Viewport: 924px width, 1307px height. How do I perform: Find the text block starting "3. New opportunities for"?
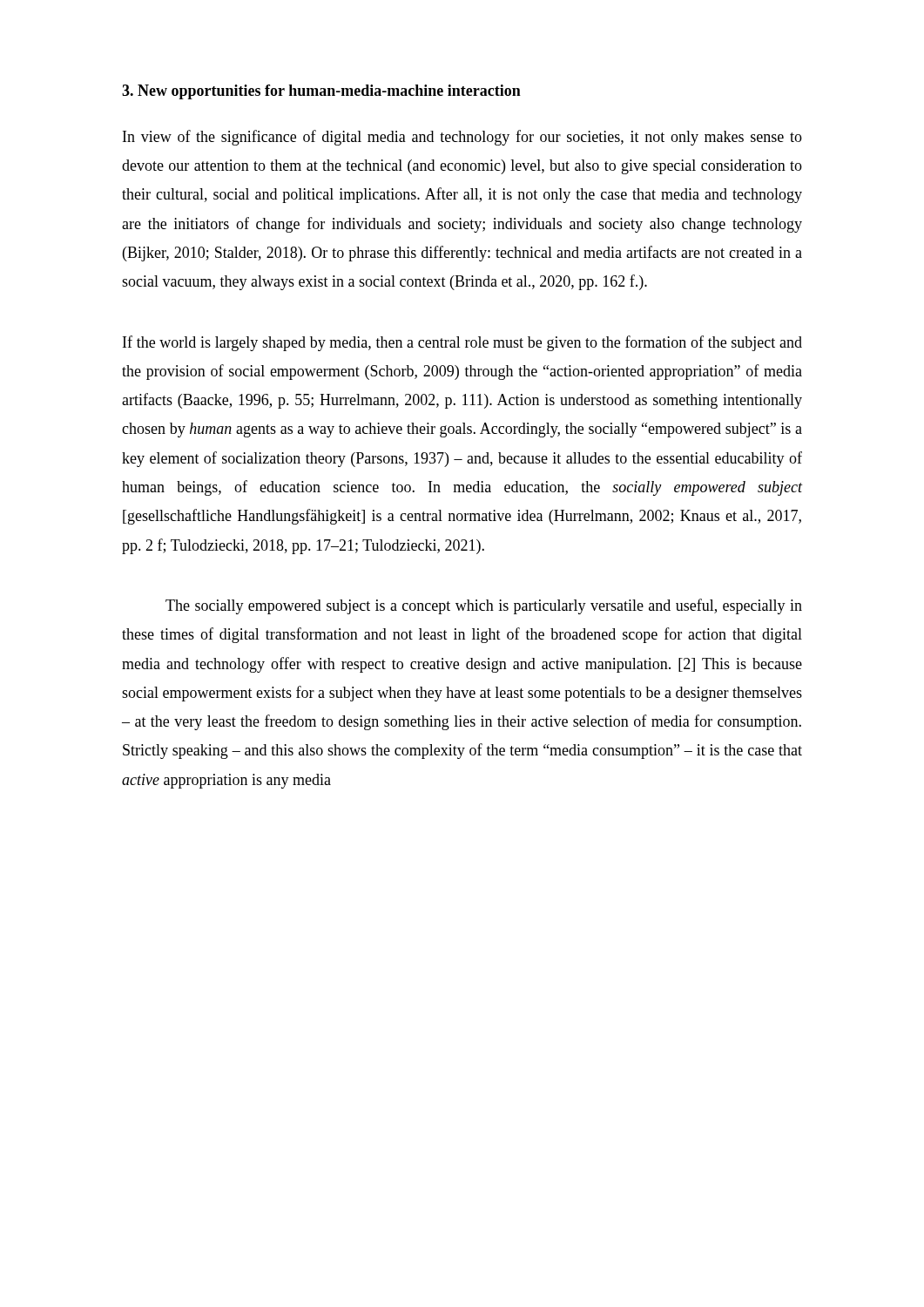321,91
